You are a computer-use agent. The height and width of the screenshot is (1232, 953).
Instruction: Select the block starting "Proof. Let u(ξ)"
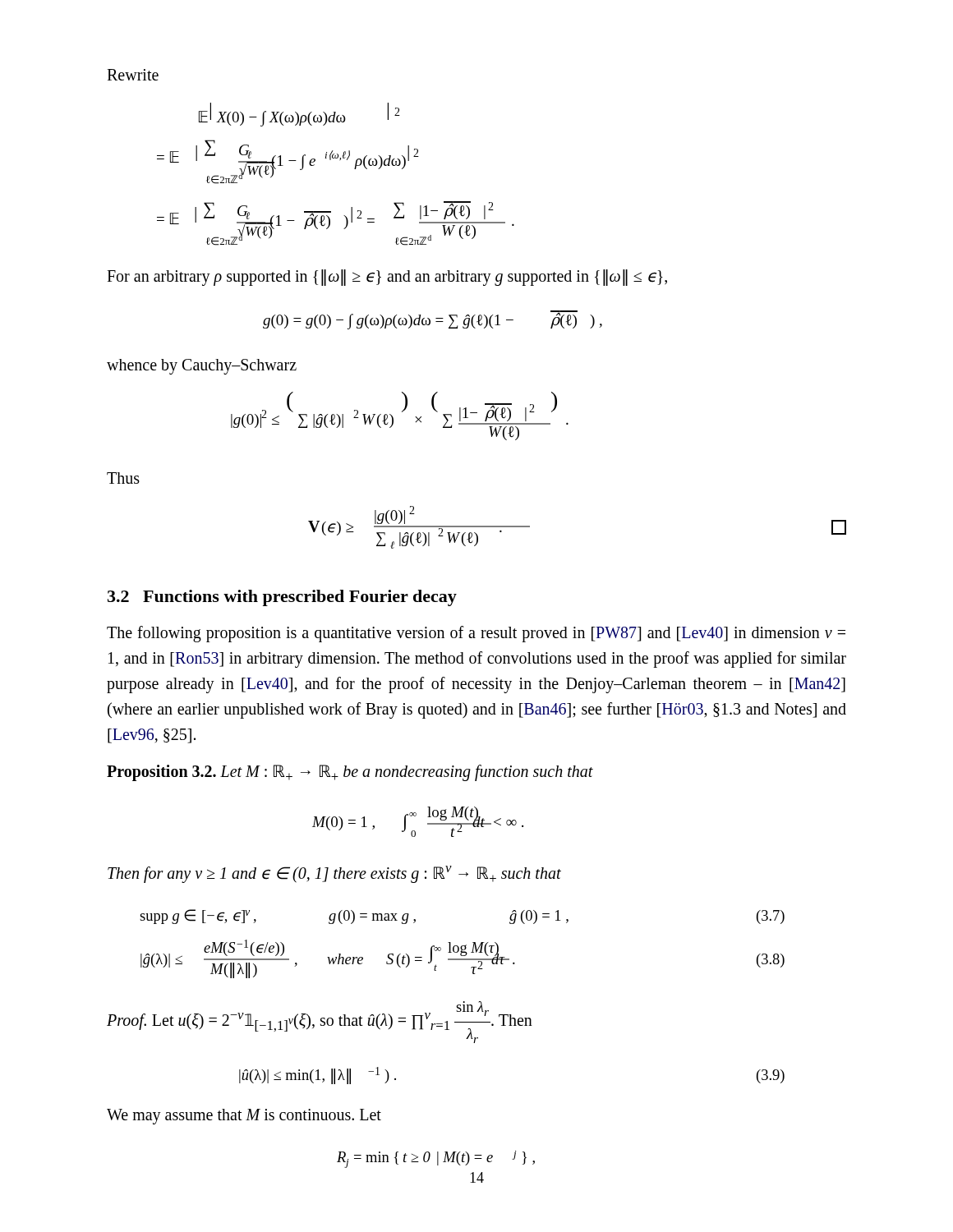coord(319,1022)
